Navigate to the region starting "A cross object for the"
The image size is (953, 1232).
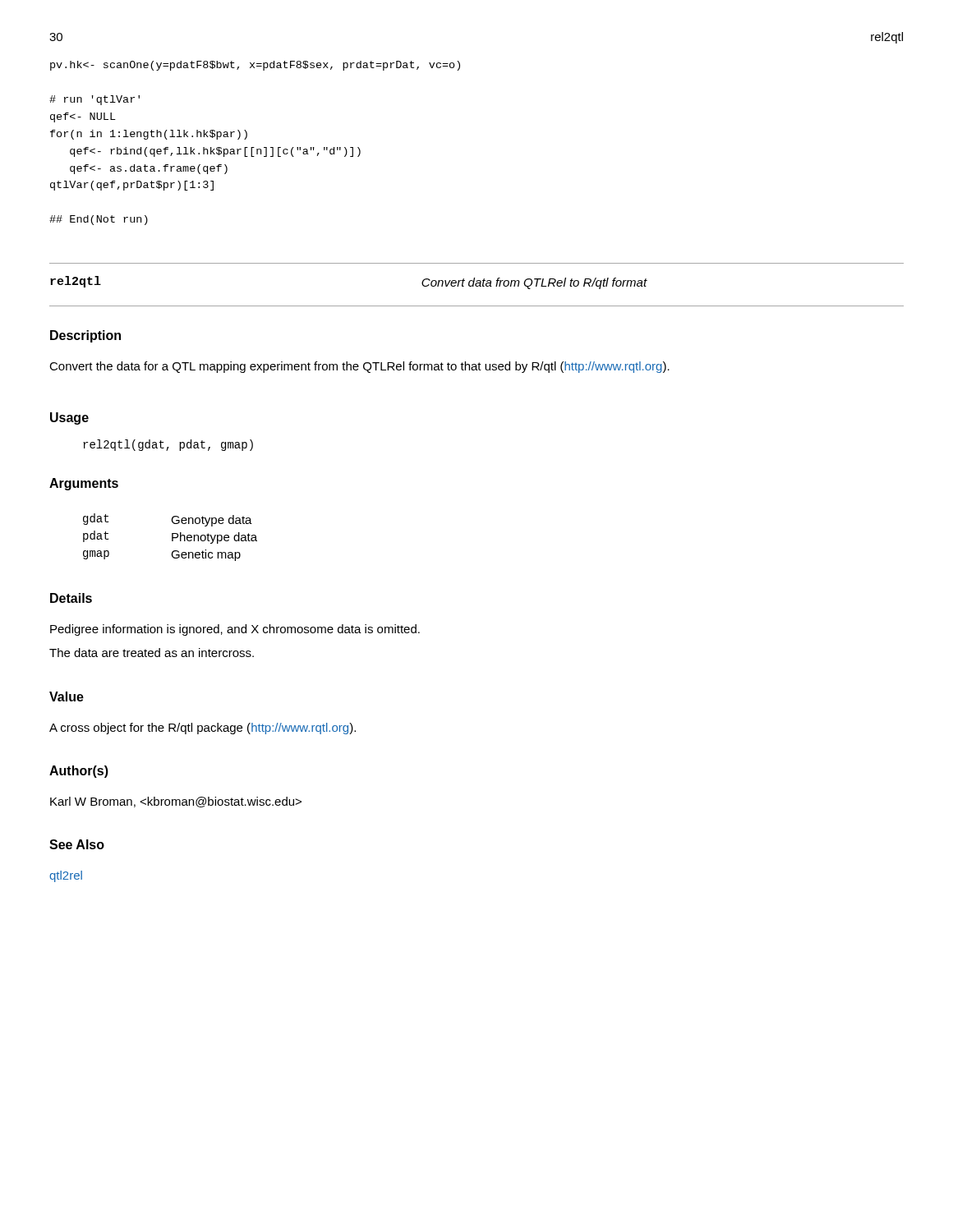click(x=203, y=729)
